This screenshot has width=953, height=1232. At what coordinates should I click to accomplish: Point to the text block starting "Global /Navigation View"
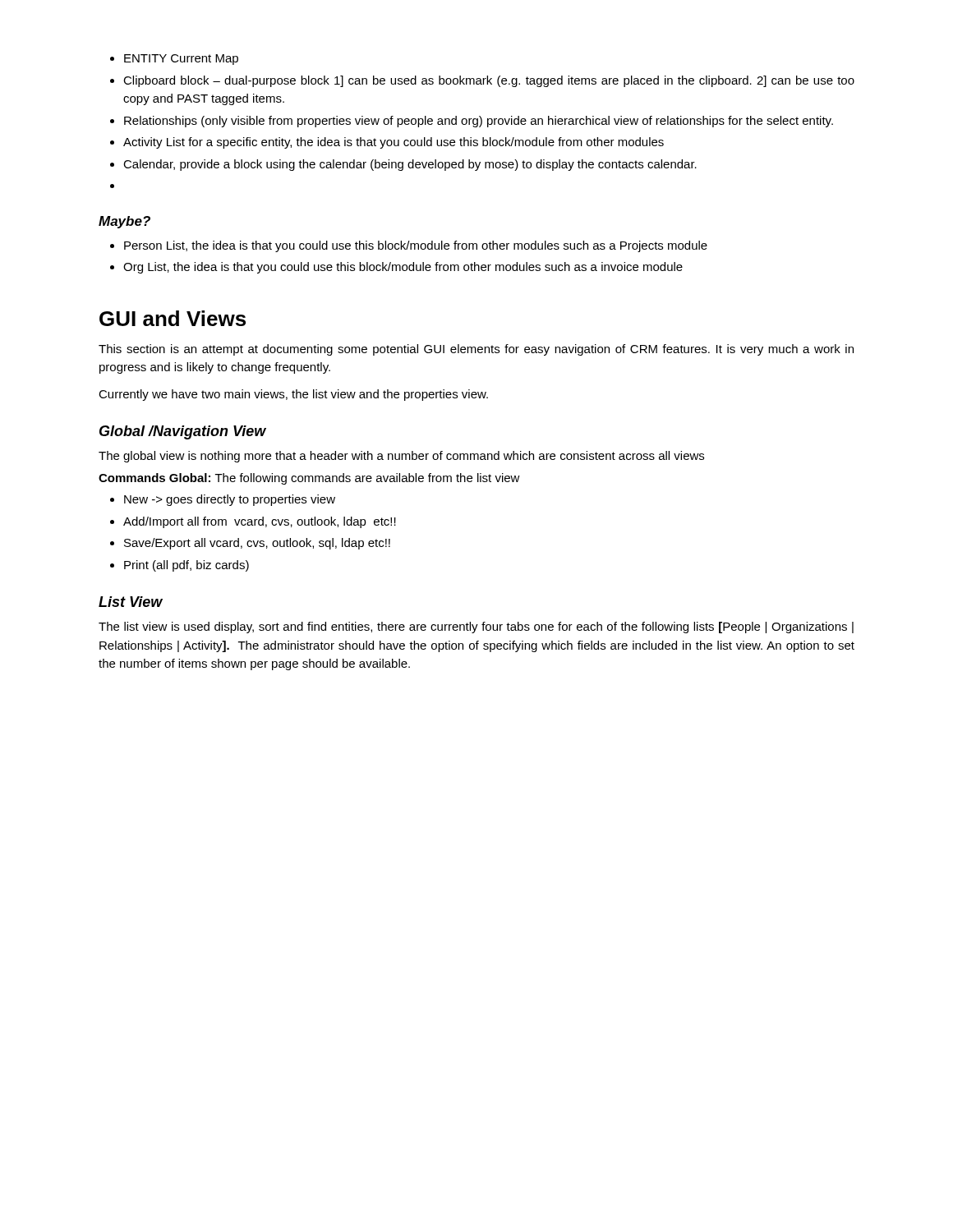tap(182, 431)
